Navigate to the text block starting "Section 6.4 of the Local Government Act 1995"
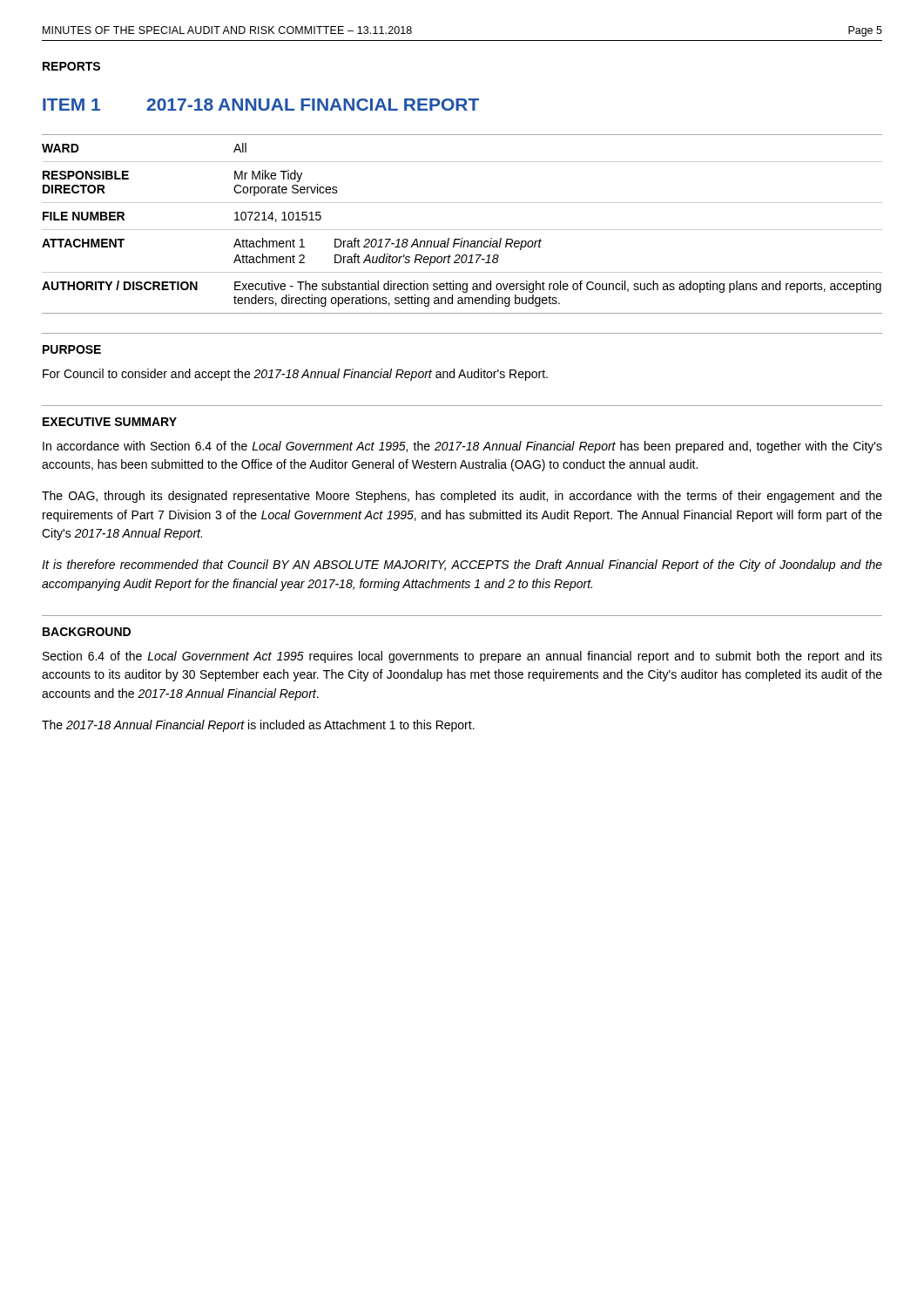Viewport: 924px width, 1307px height. (462, 675)
